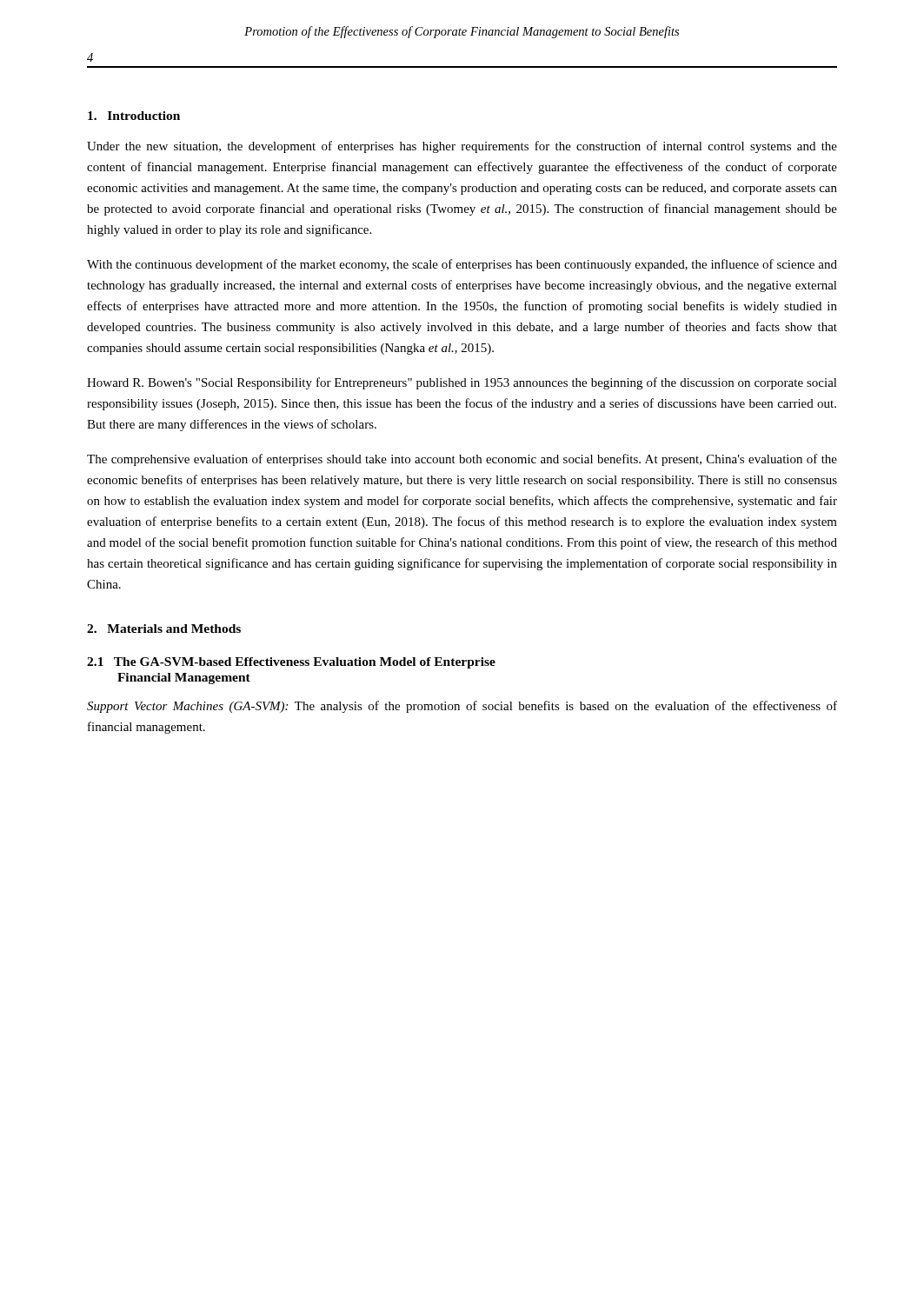Locate the block of text that opens with "Howard R. Bowen's "Social Responsibility for Entrepreneurs""
Screen dimensions: 1304x924
(x=462, y=403)
